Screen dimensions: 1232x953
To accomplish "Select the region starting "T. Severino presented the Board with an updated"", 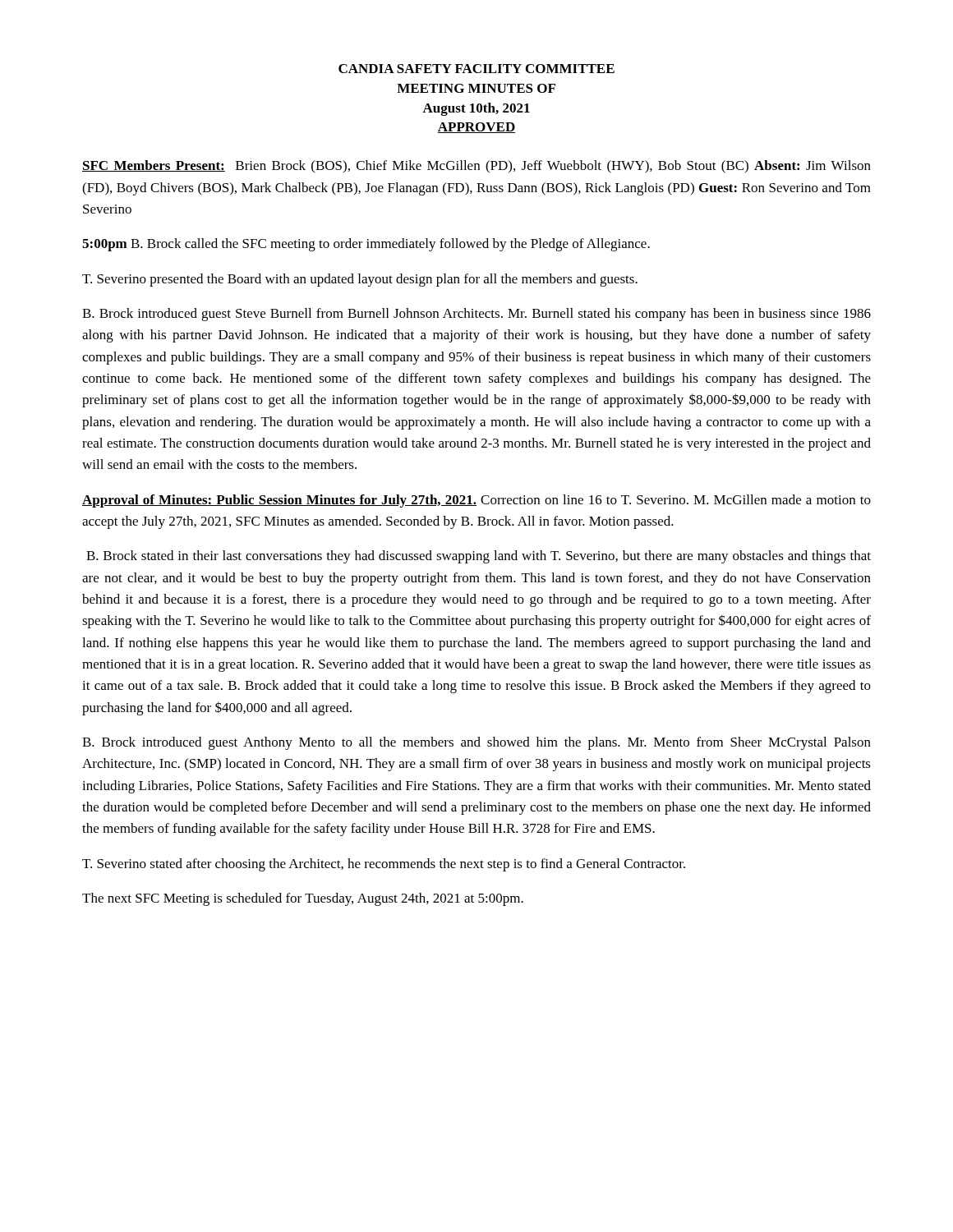I will coord(360,278).
